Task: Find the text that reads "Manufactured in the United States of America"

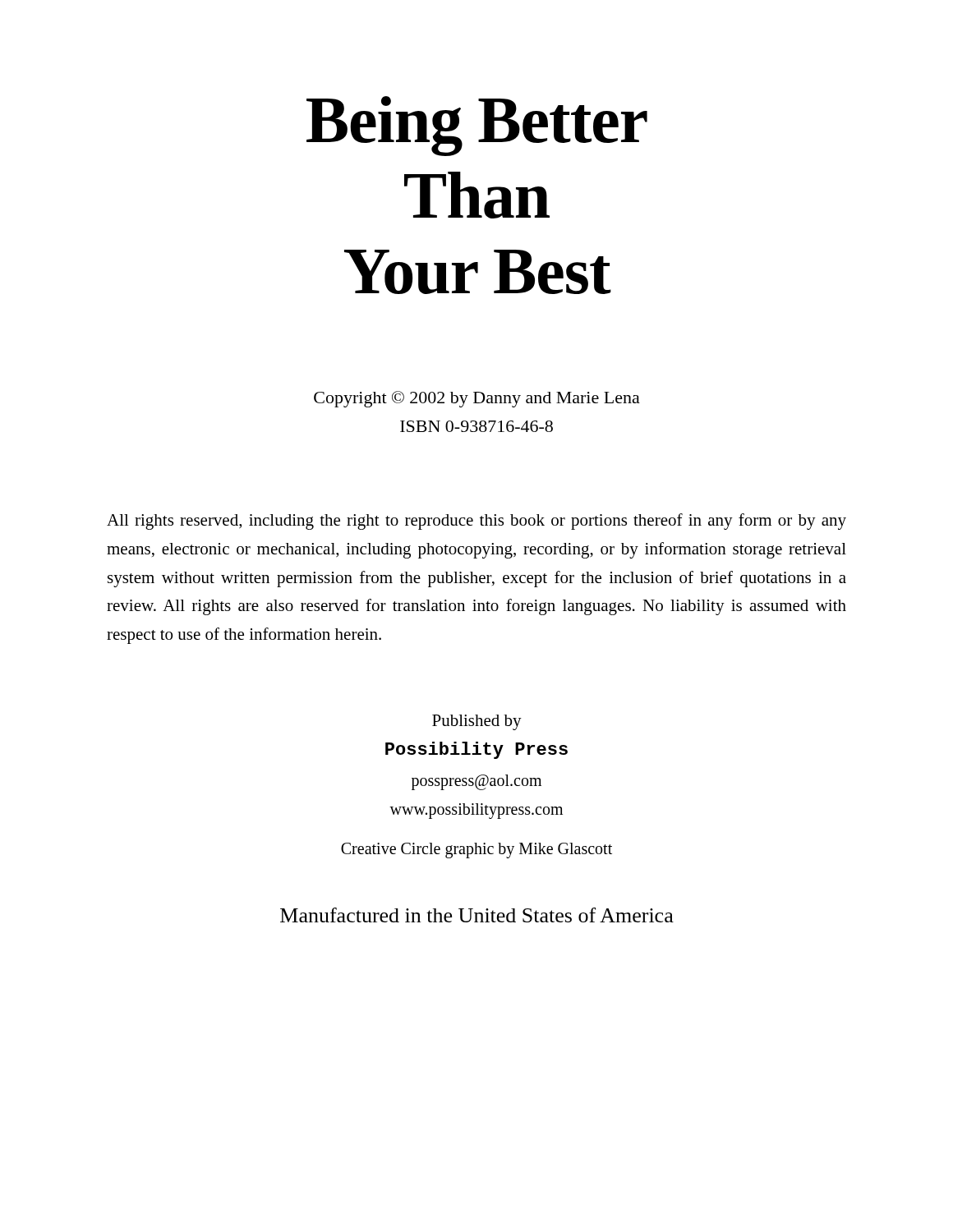Action: pyautogui.click(x=476, y=915)
